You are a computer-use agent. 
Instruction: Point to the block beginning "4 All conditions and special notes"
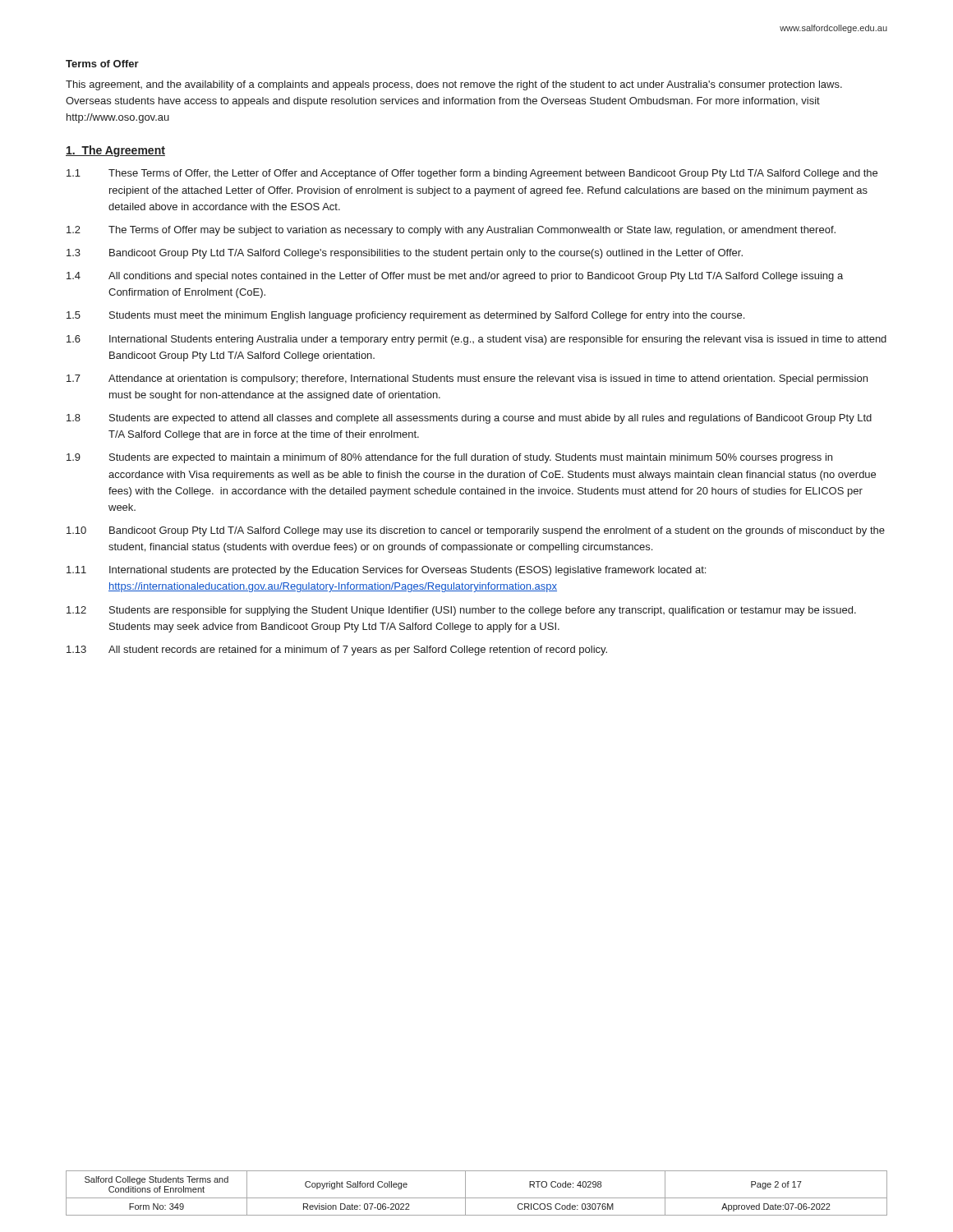[x=476, y=284]
